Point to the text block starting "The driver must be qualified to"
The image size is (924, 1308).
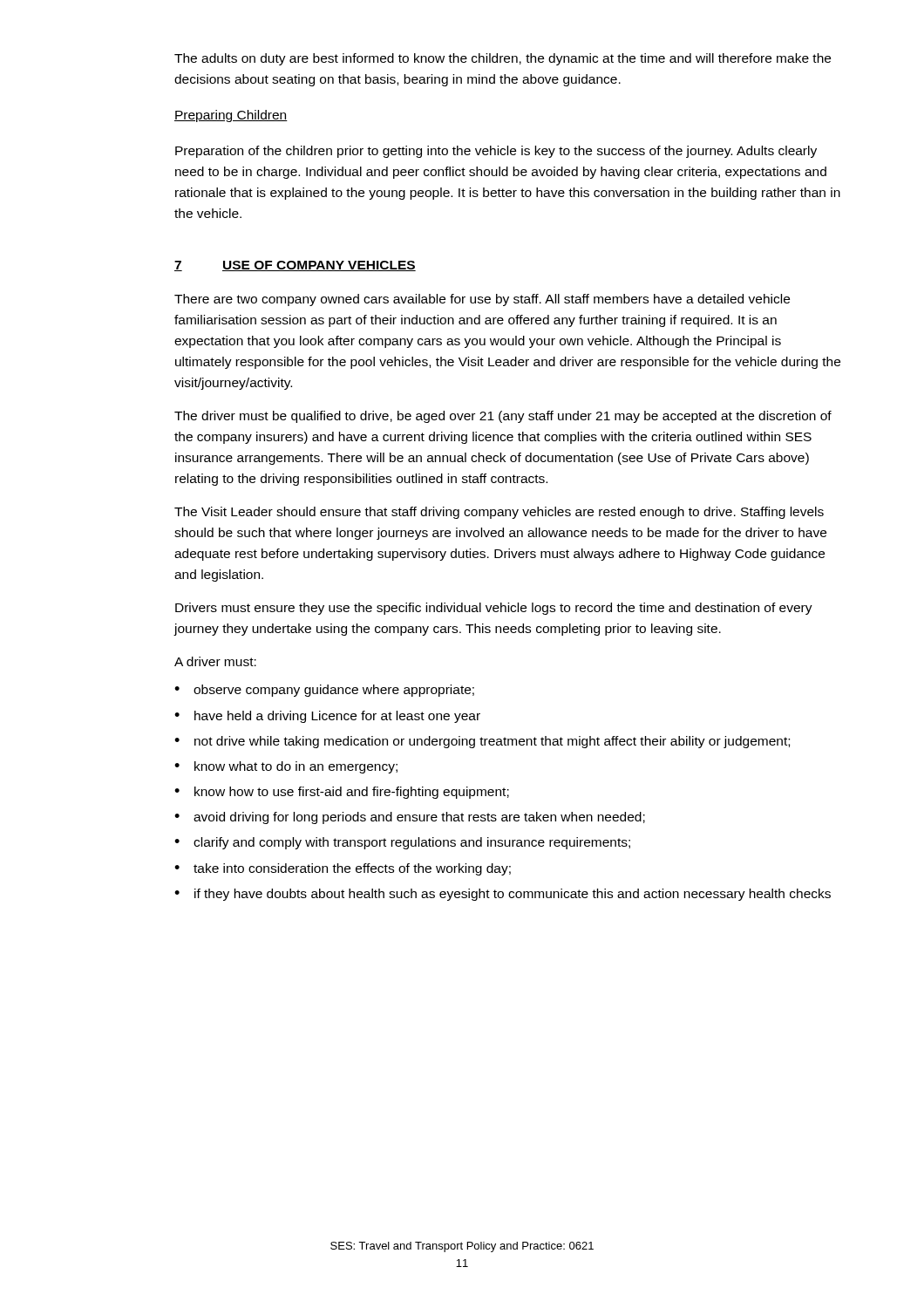pyautogui.click(x=508, y=448)
